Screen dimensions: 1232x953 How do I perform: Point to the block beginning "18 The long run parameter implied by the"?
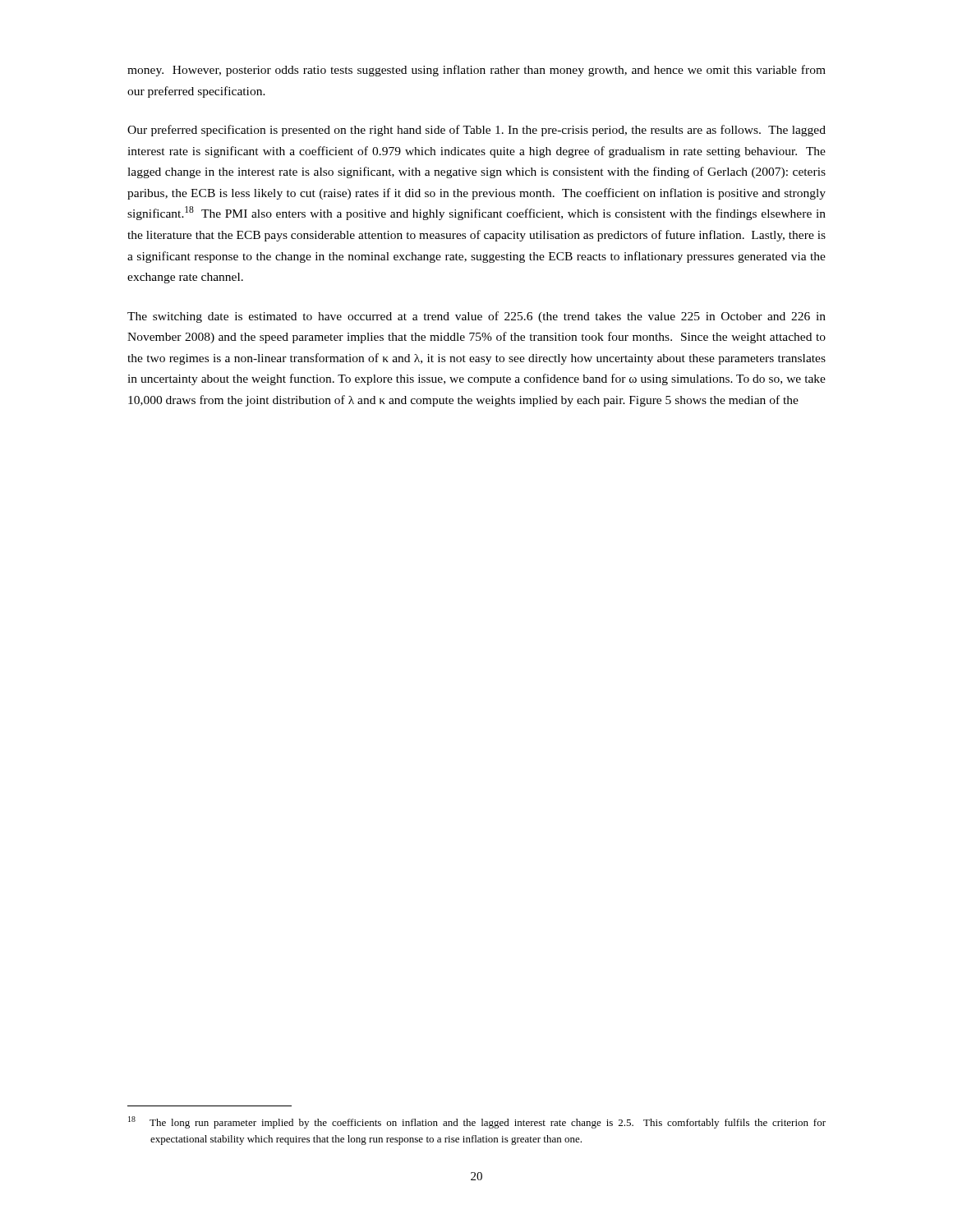[x=476, y=1130]
